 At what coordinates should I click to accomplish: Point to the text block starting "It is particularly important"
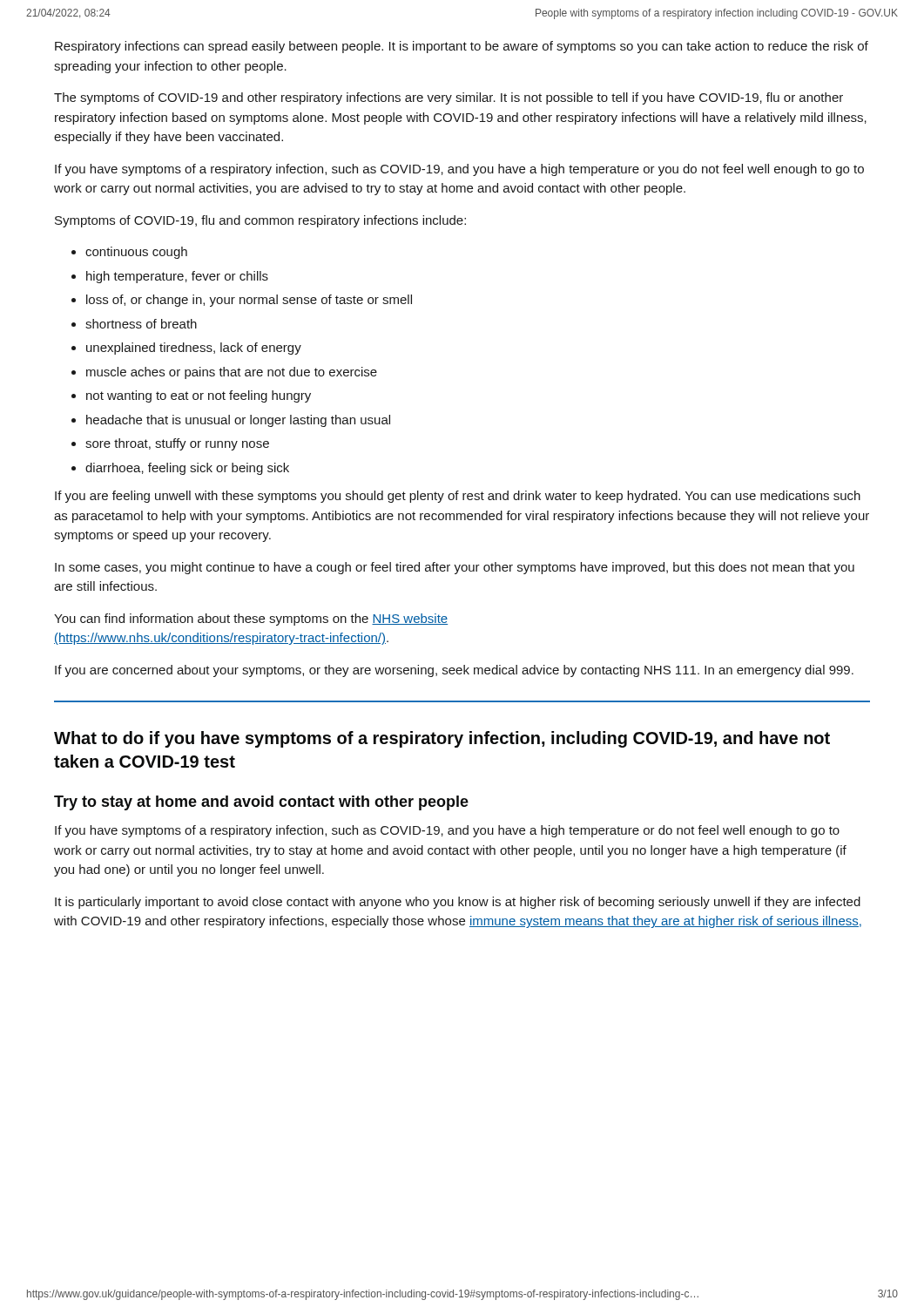tap(462, 912)
